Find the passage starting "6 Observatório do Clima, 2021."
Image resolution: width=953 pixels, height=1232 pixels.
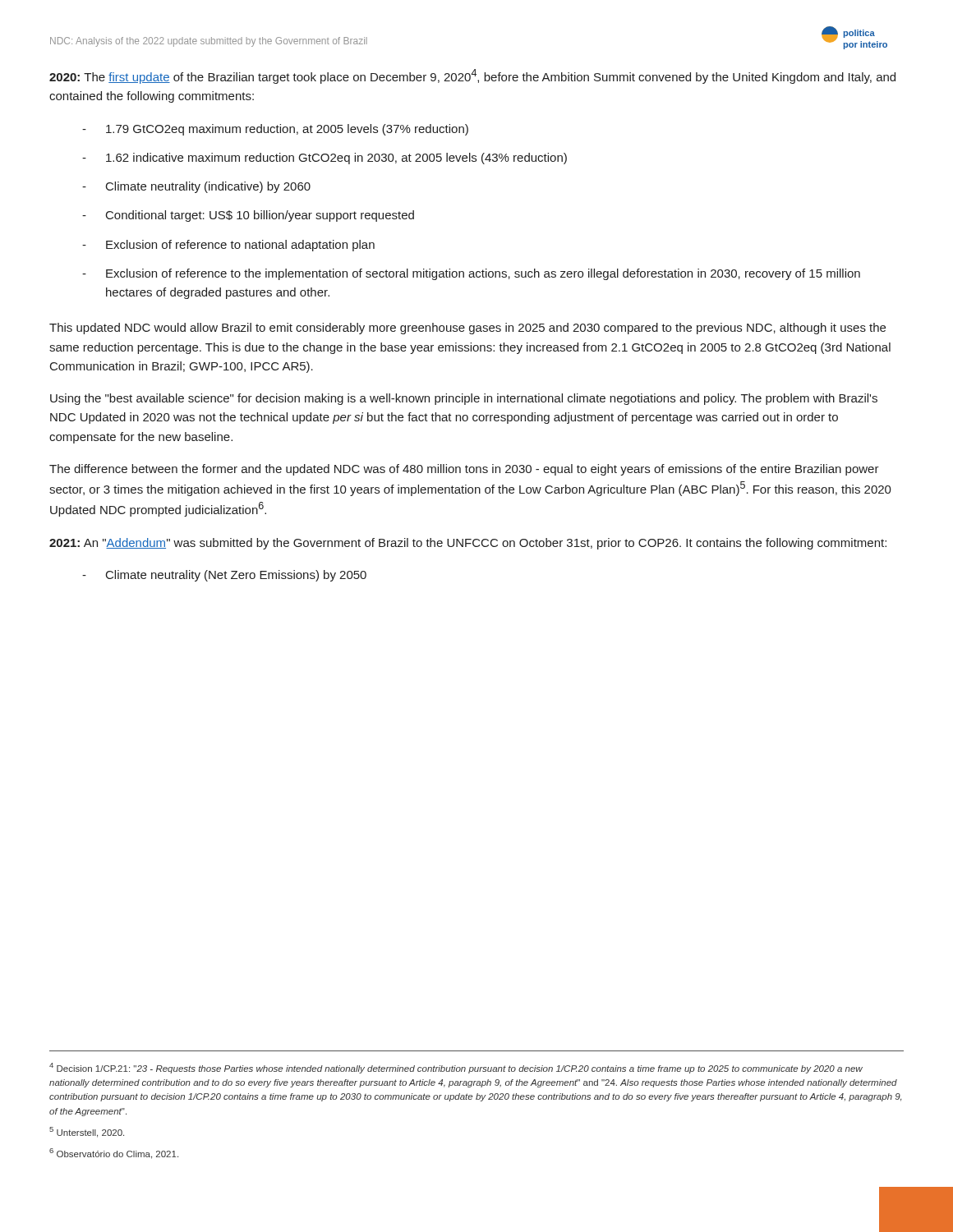pos(114,1152)
